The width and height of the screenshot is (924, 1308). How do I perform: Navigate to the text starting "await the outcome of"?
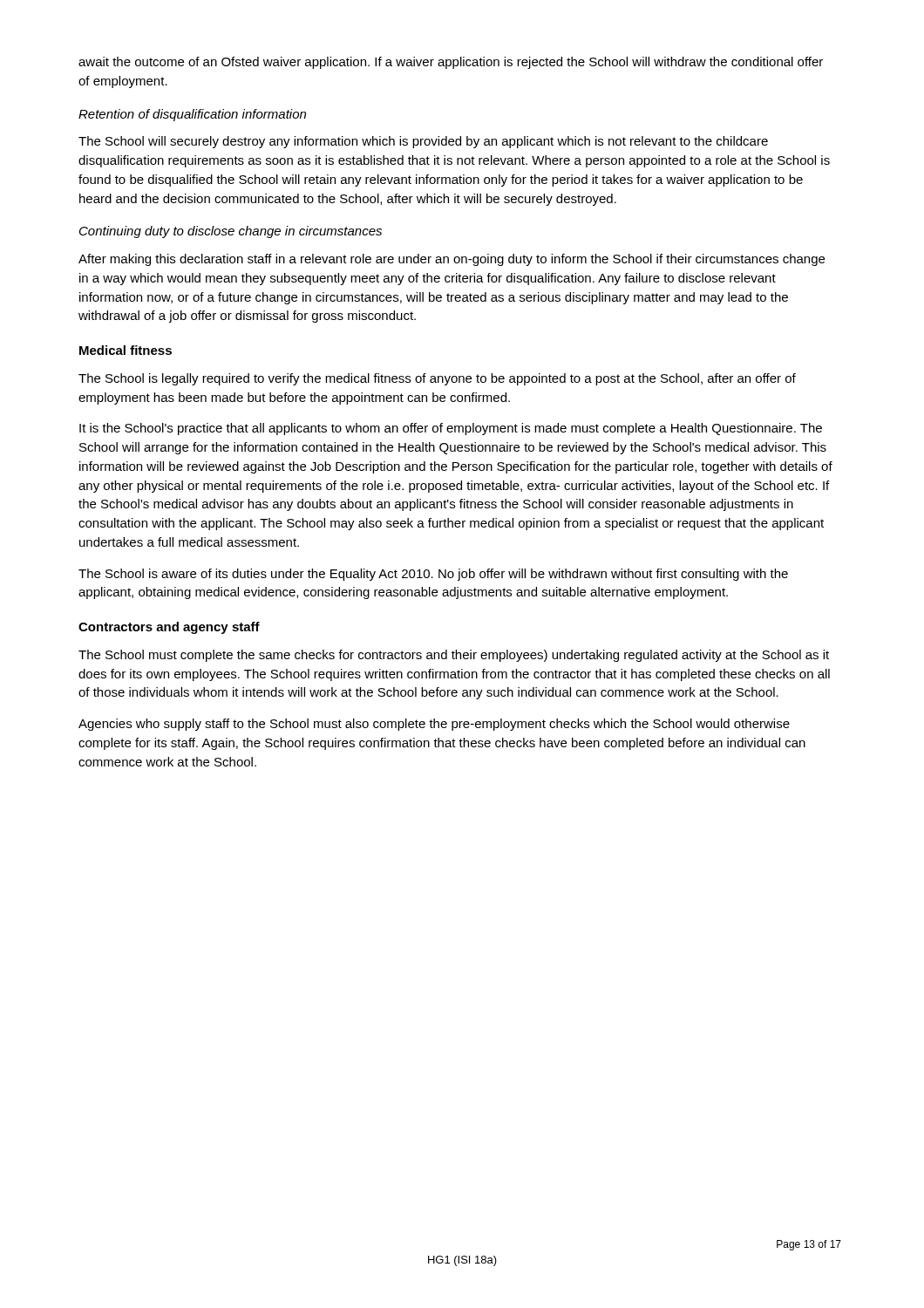pos(451,71)
